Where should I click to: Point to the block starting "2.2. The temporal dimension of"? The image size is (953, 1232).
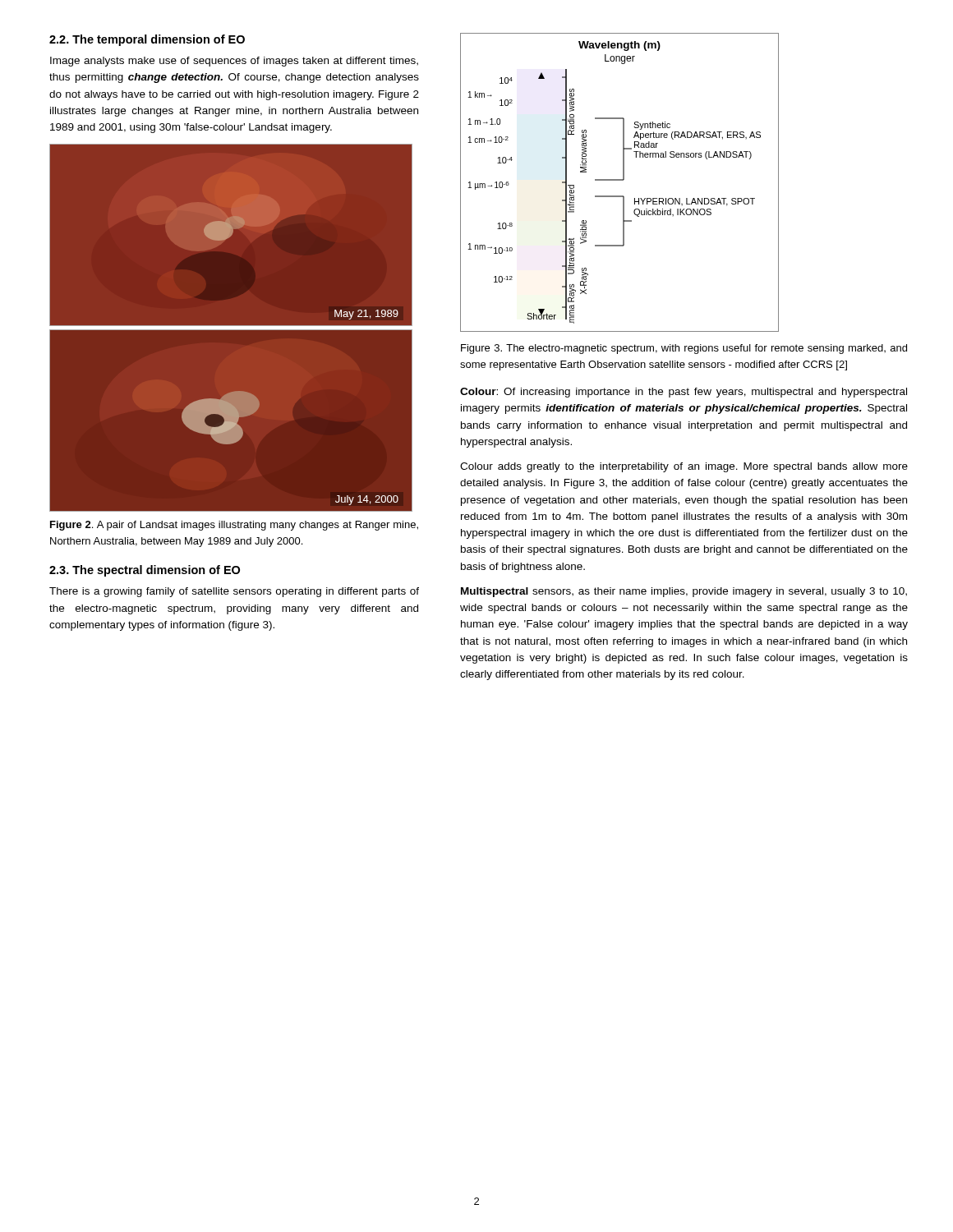(x=147, y=39)
